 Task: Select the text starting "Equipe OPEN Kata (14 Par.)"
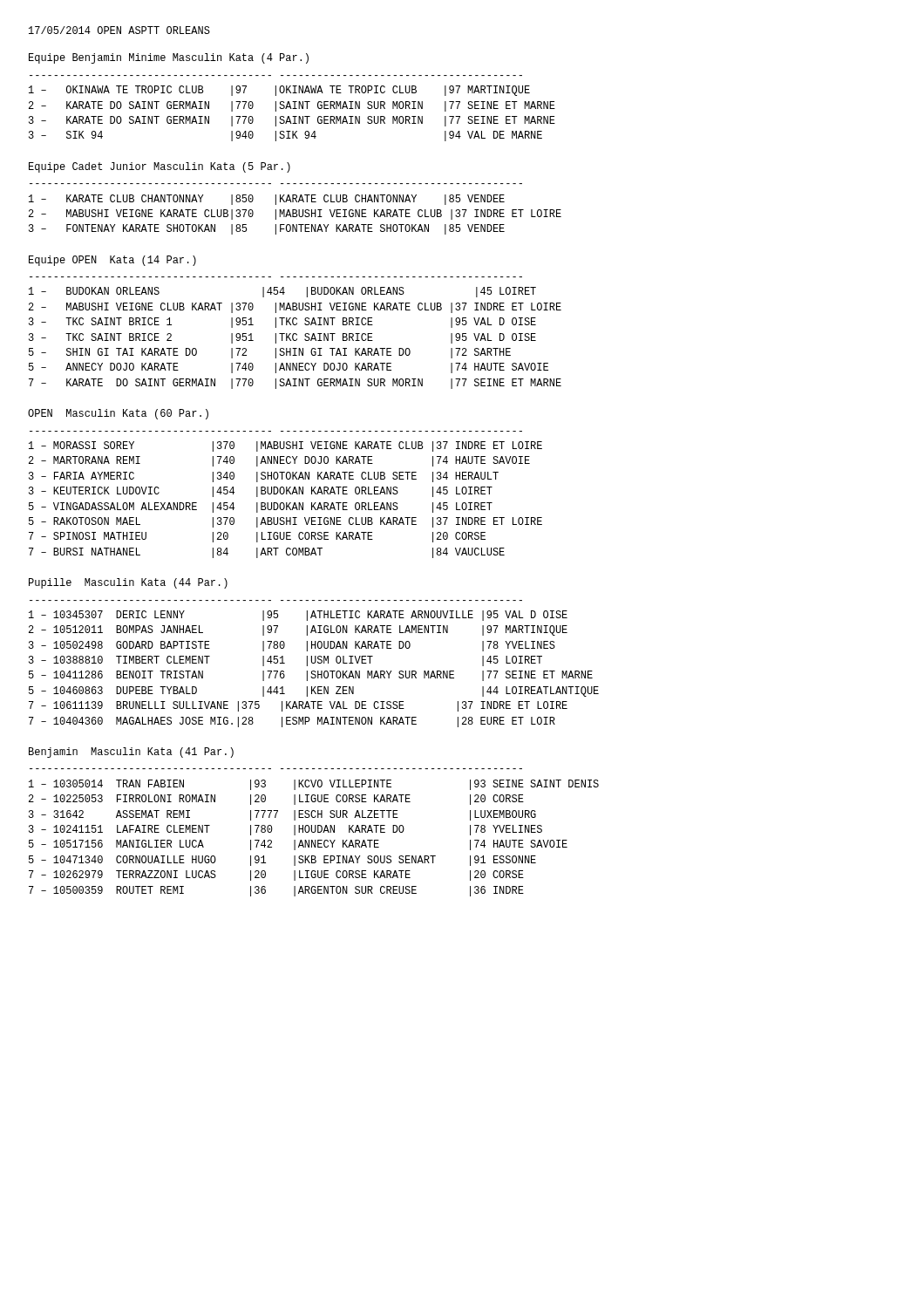pos(112,261)
